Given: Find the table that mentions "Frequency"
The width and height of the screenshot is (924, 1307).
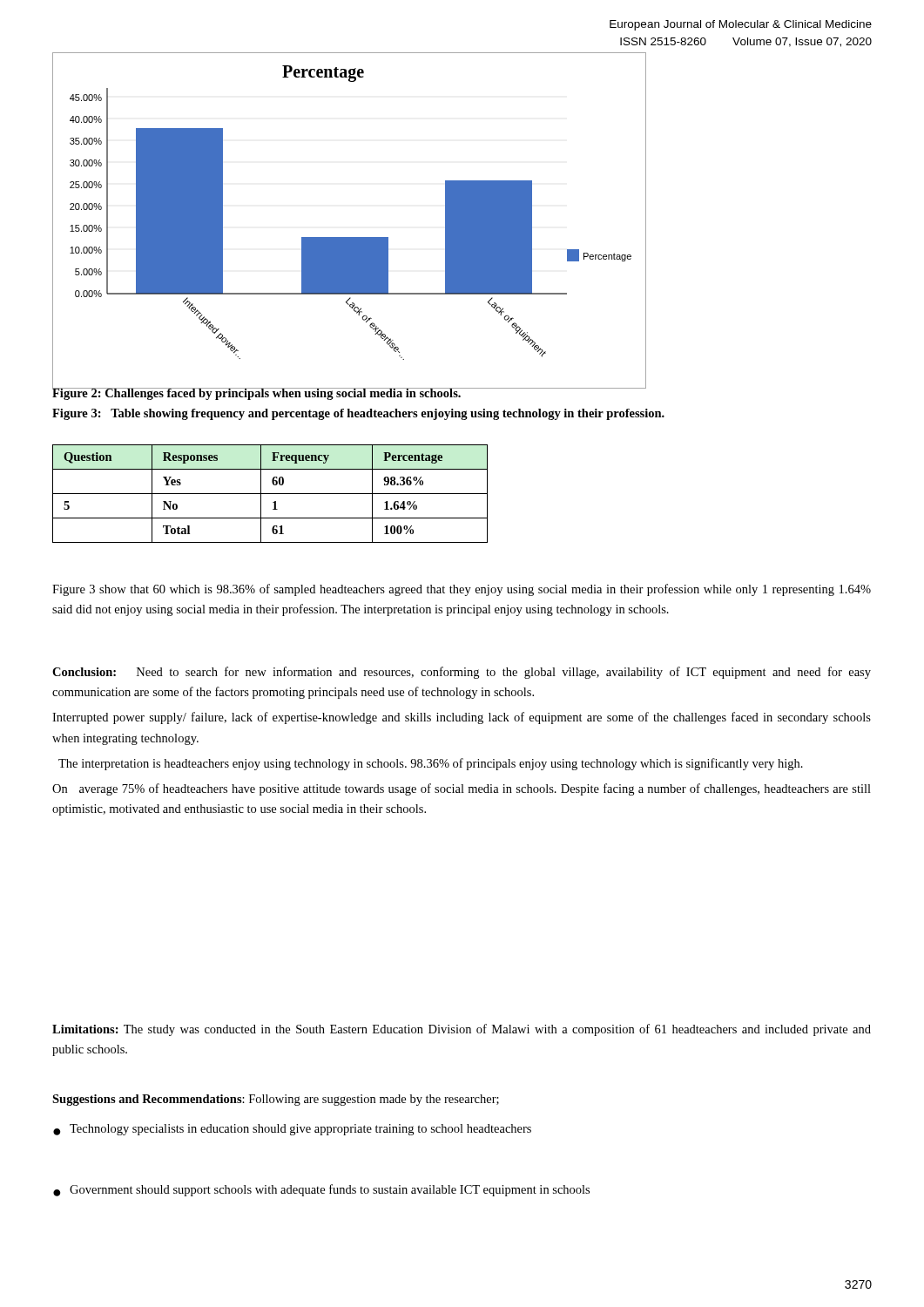Looking at the screenshot, I should [x=270, y=494].
